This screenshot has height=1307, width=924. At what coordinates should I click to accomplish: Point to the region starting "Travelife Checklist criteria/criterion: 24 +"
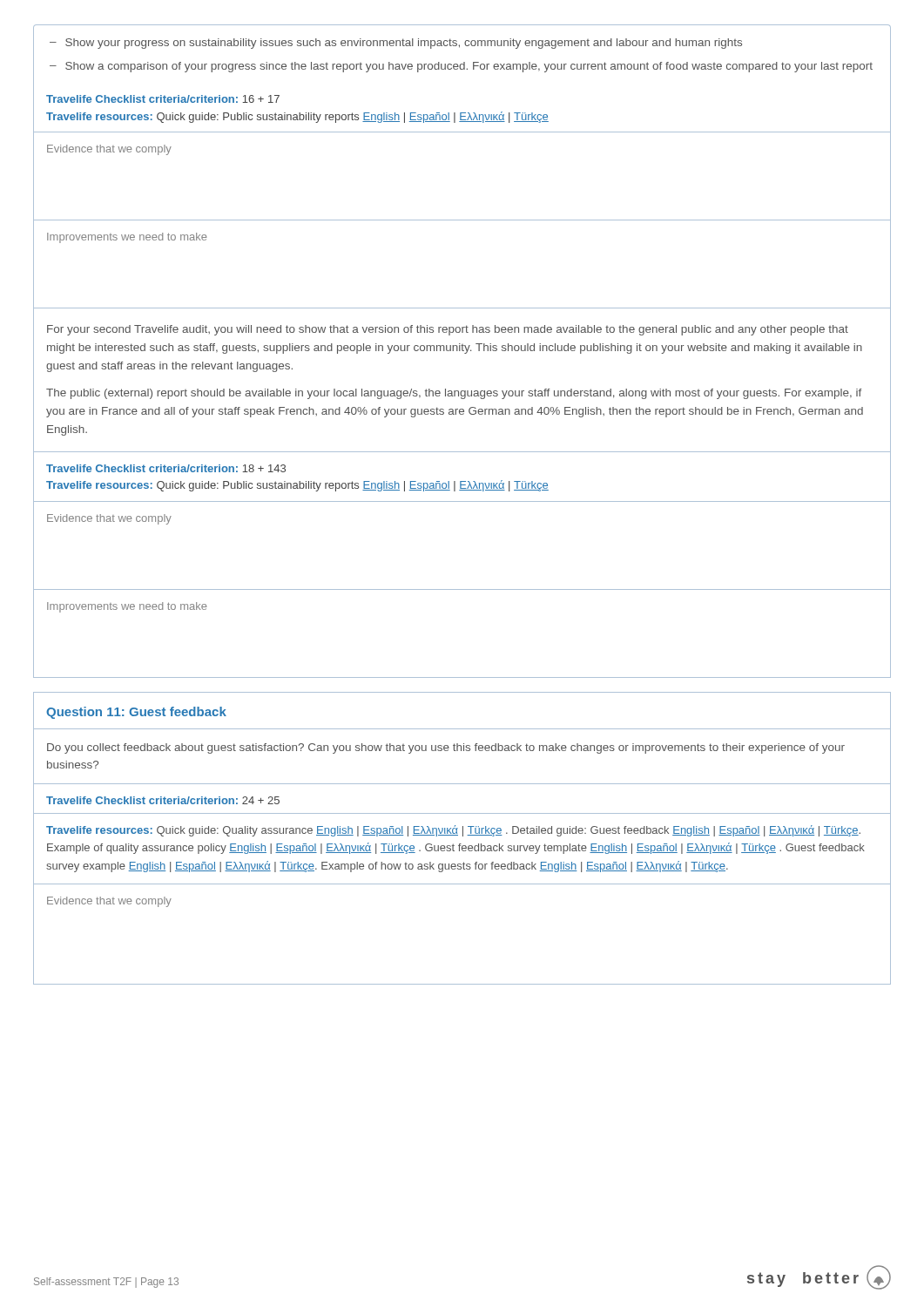point(163,800)
